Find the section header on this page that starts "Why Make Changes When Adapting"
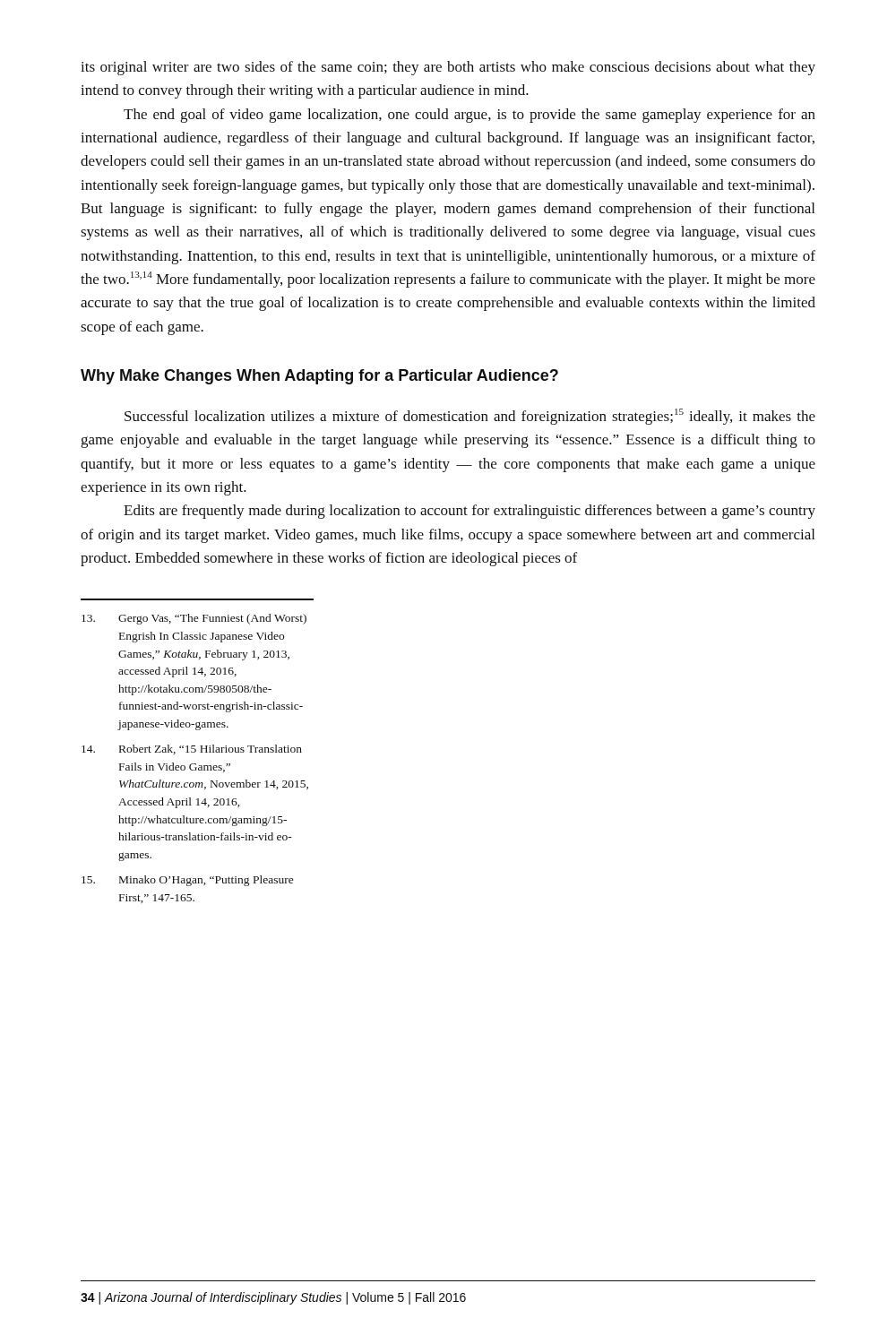Image resolution: width=896 pixels, height=1344 pixels. pos(320,376)
